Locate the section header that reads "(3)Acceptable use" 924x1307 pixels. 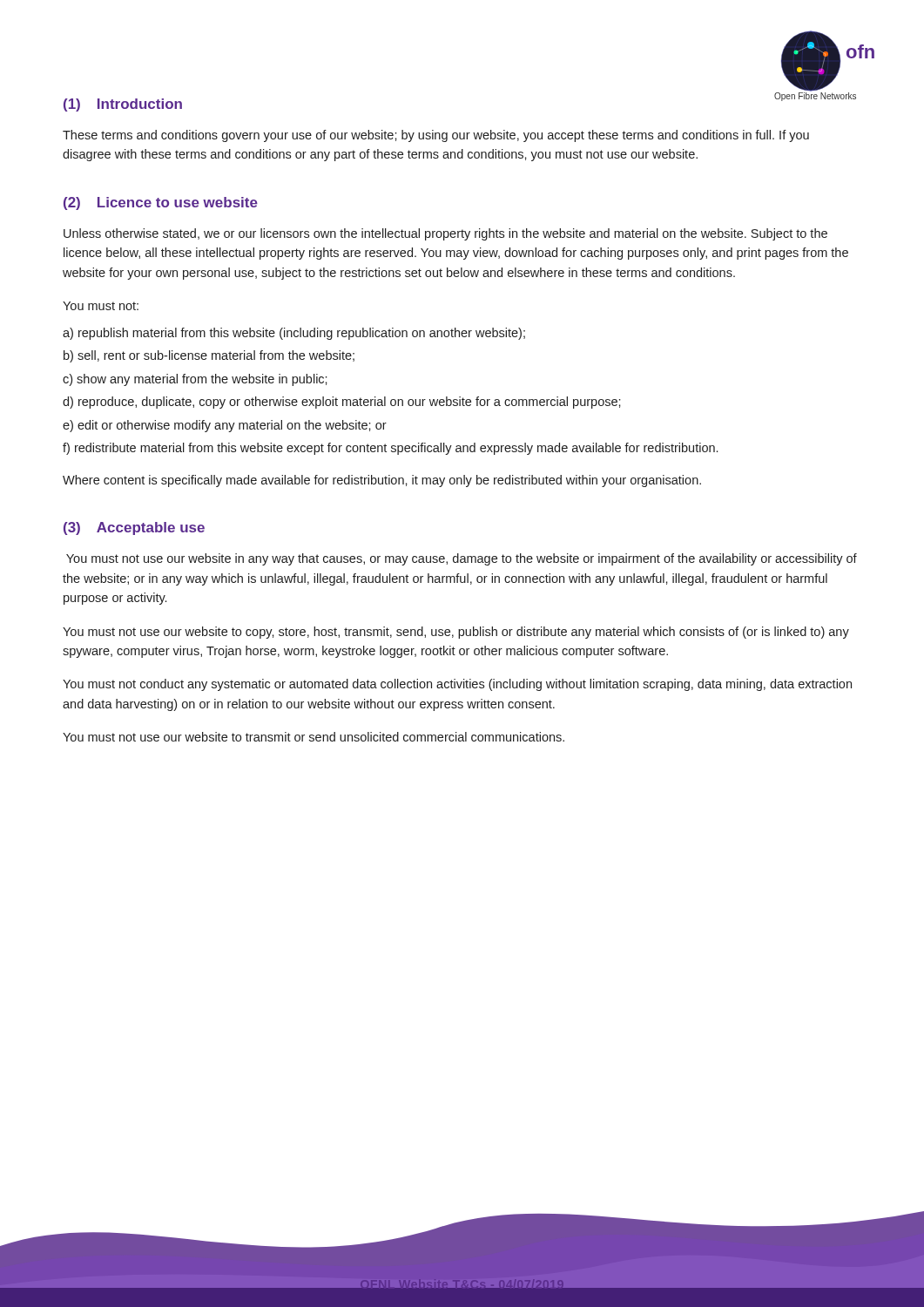[x=134, y=528]
